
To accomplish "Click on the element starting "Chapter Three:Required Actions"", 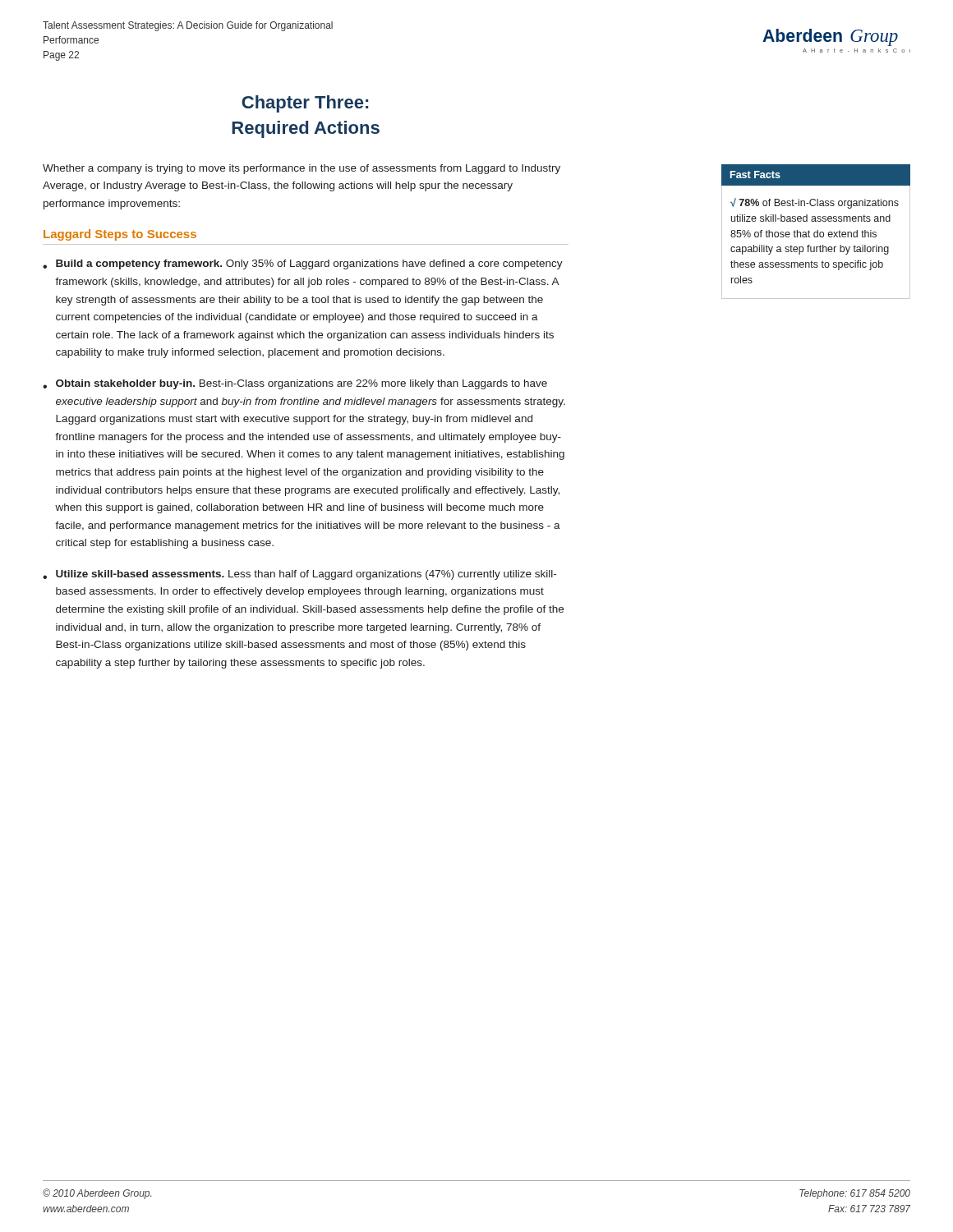I will (306, 116).
